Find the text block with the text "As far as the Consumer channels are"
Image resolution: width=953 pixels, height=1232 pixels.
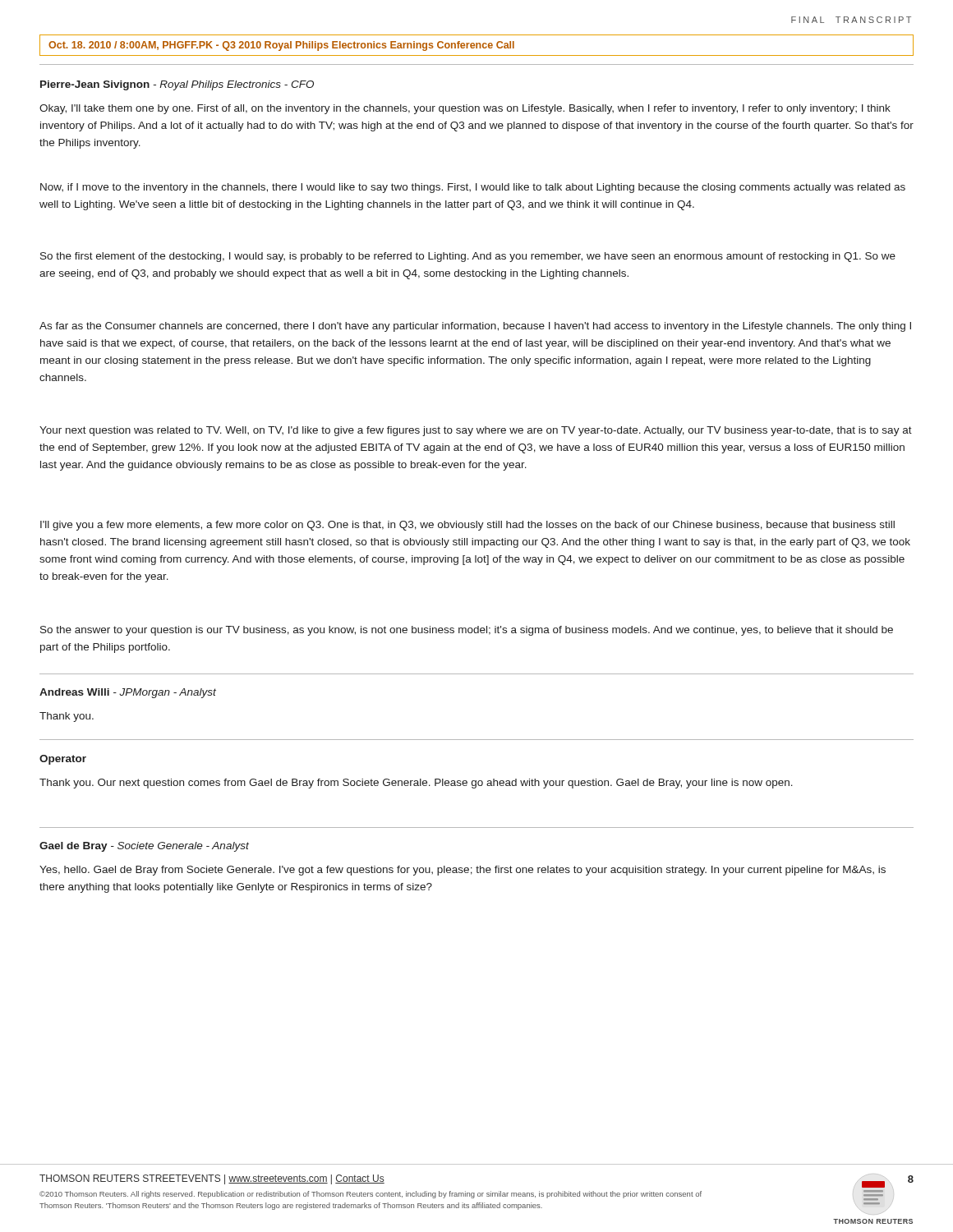pos(476,351)
